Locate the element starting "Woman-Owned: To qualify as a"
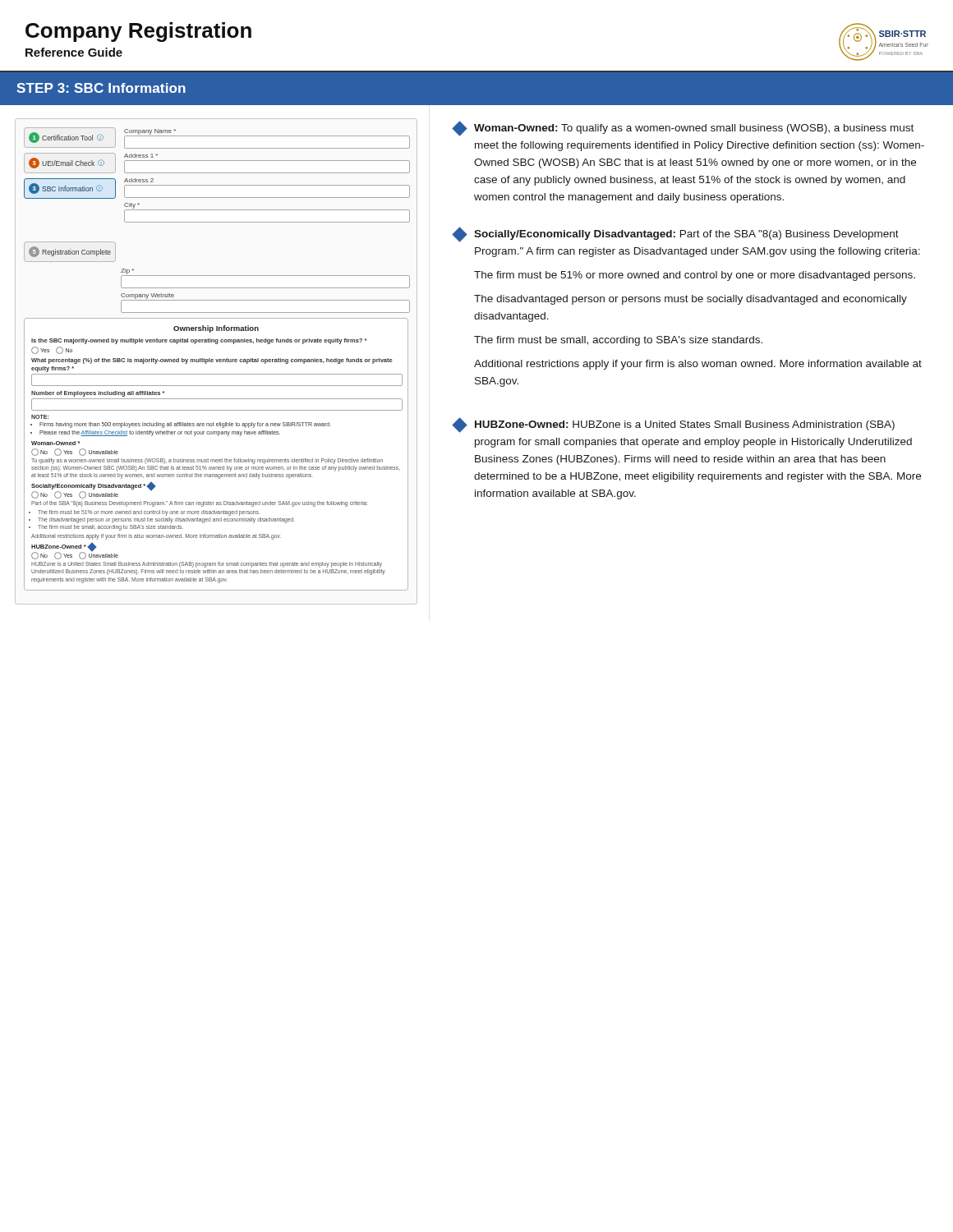 pyautogui.click(x=690, y=163)
